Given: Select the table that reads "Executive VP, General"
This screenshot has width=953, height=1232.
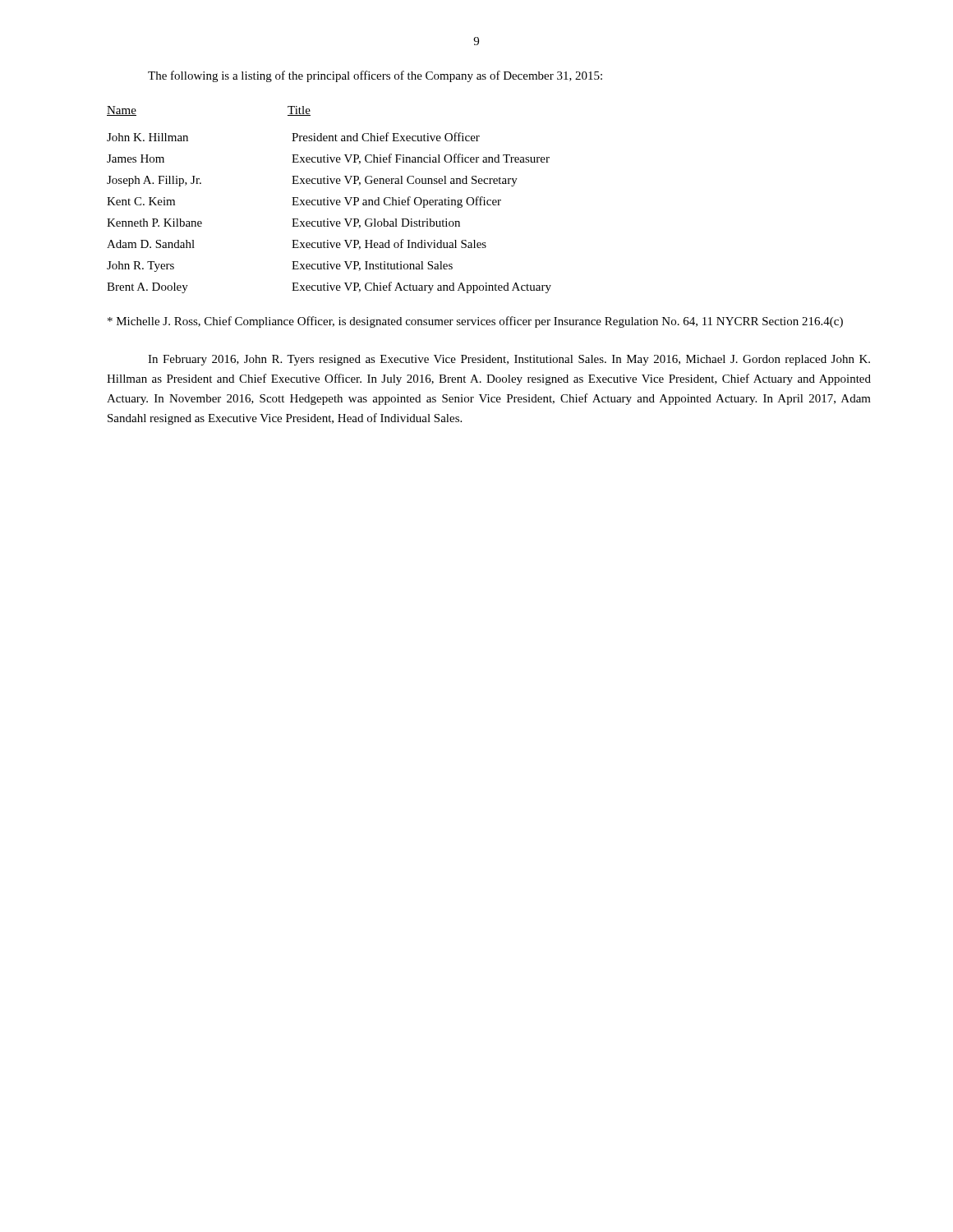Looking at the screenshot, I should click(x=489, y=199).
